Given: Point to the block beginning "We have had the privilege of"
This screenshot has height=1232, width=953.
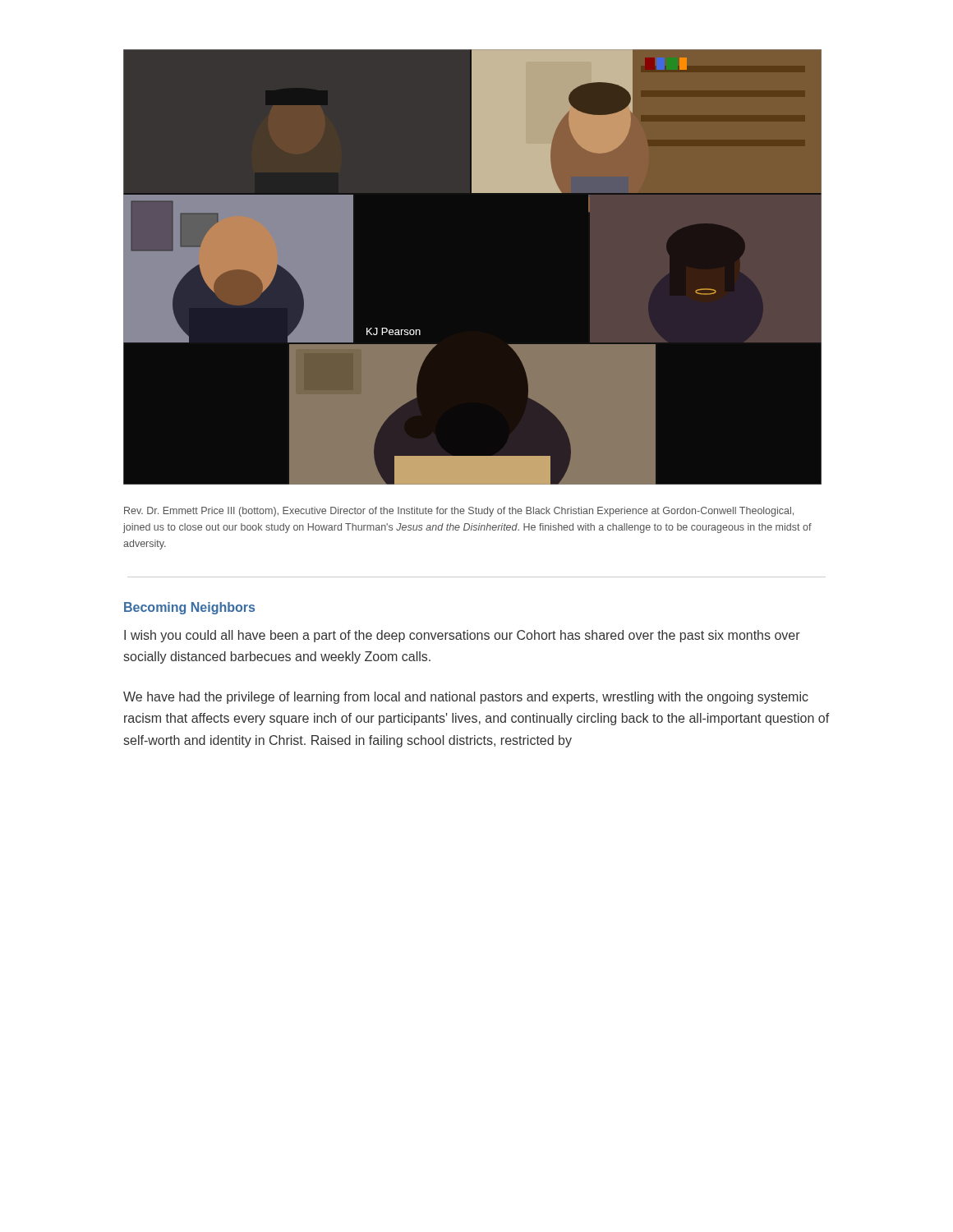Looking at the screenshot, I should pos(476,718).
